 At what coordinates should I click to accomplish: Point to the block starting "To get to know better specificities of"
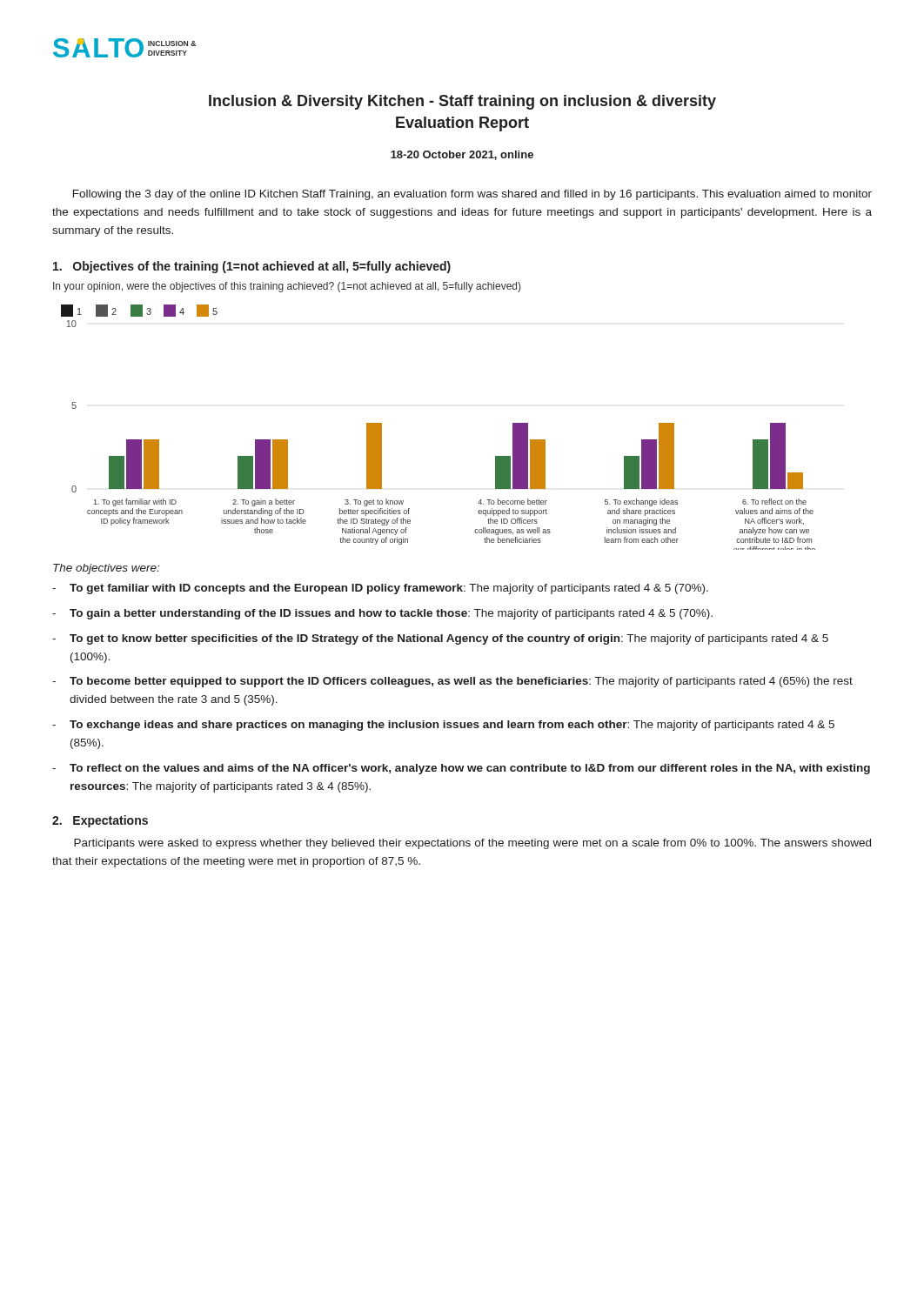(x=449, y=647)
